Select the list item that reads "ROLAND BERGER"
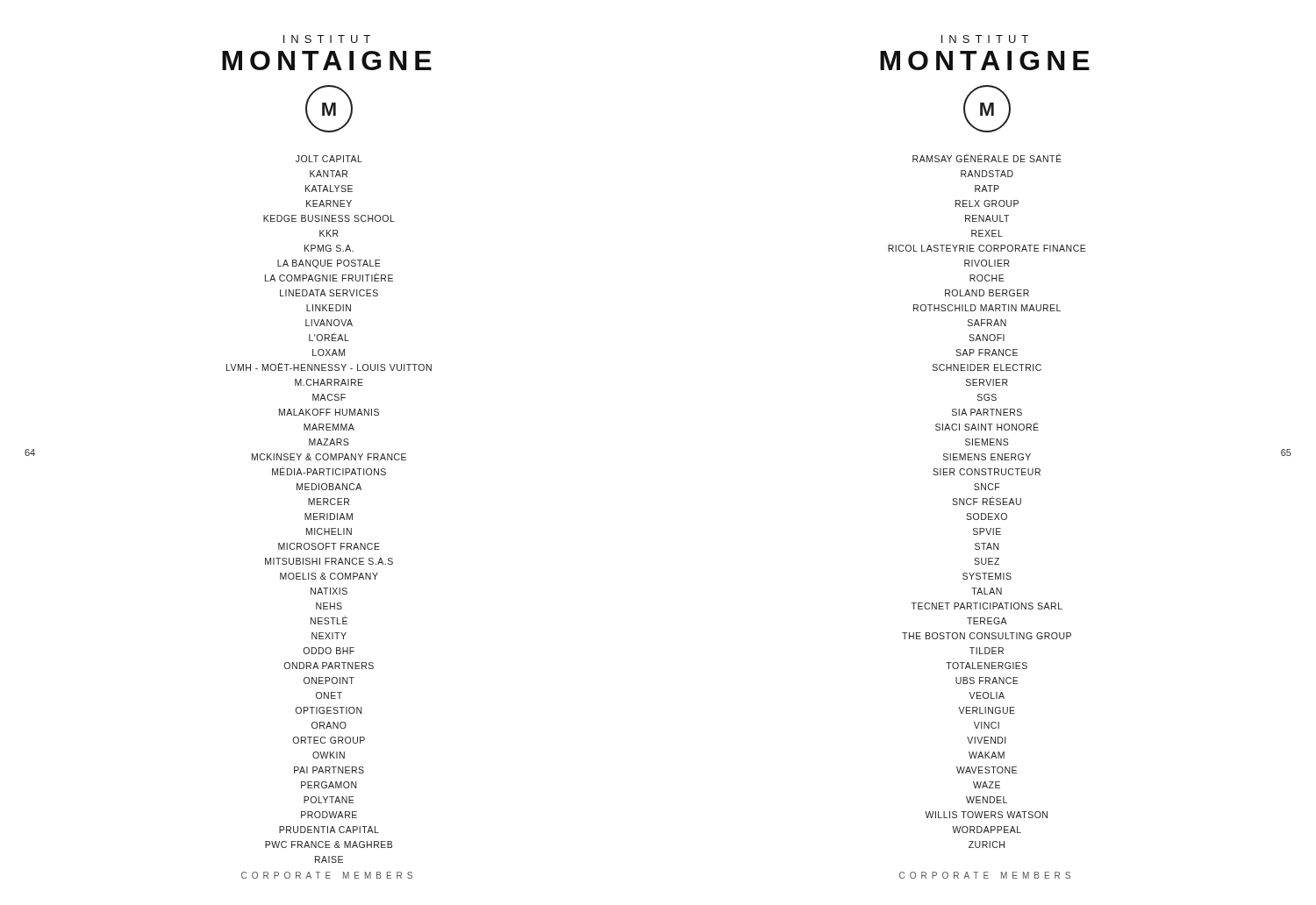This screenshot has height=905, width=1316. click(x=987, y=293)
